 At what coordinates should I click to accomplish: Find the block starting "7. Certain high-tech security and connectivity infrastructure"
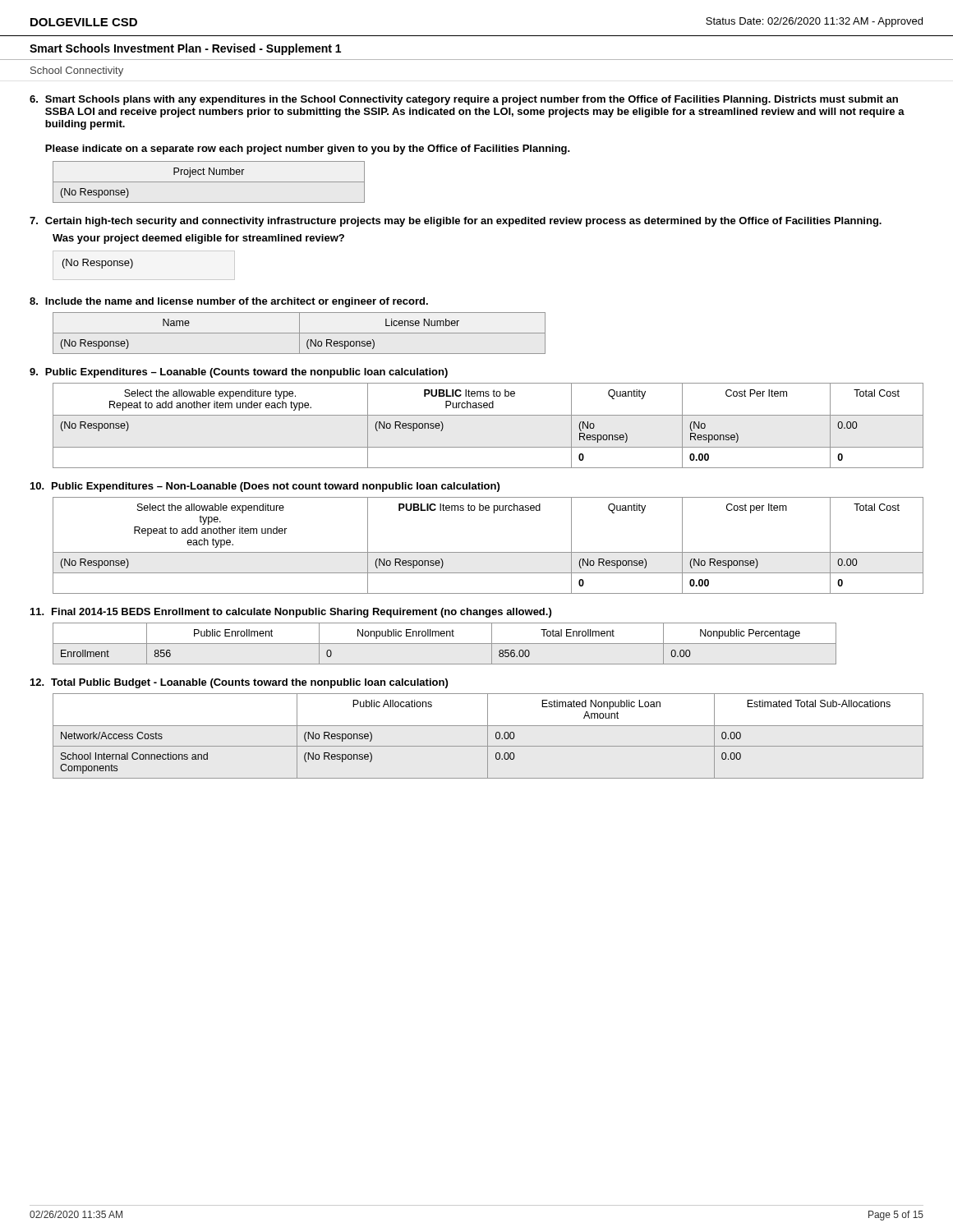(x=456, y=221)
